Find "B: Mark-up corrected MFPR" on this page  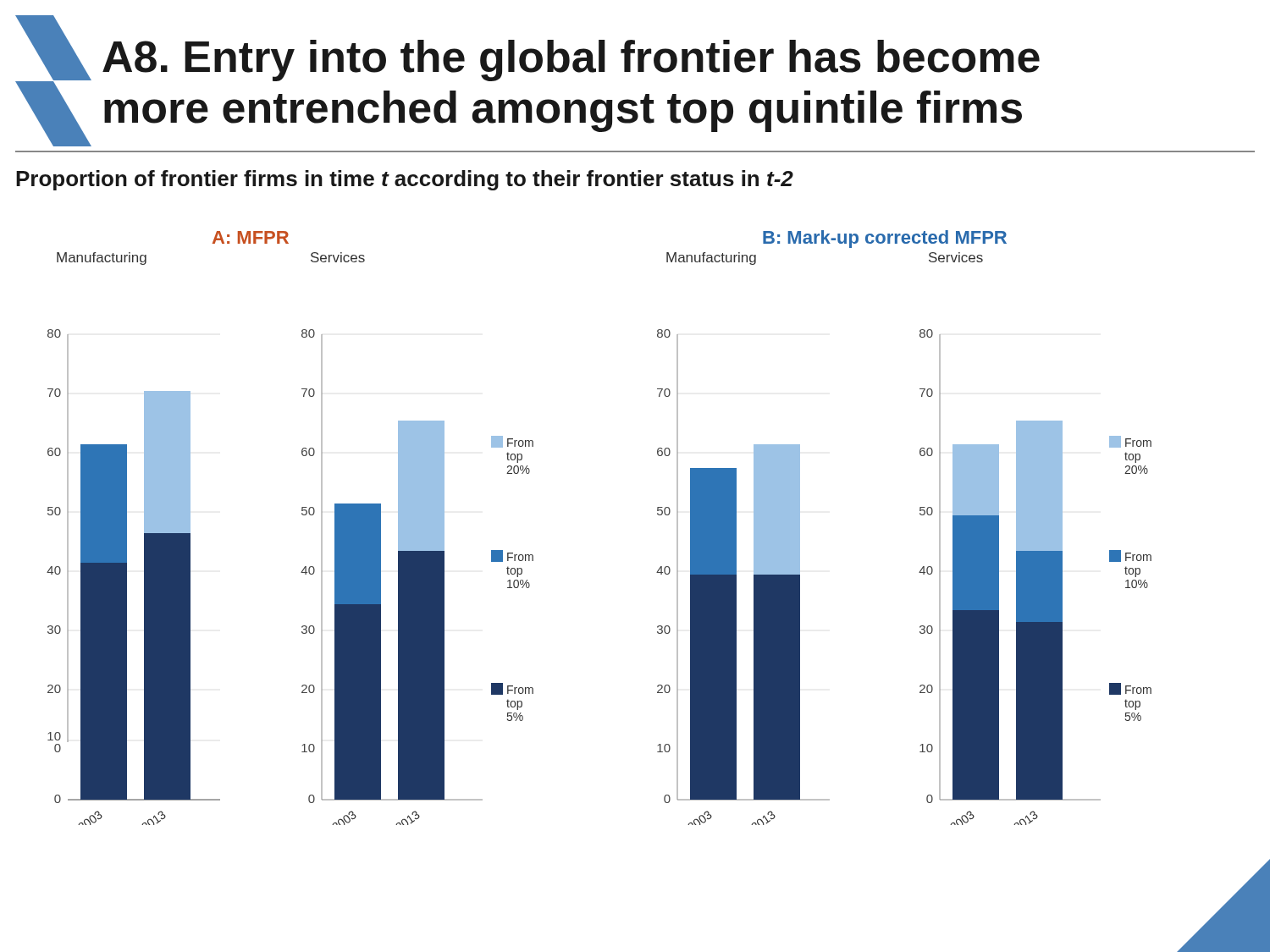(885, 237)
